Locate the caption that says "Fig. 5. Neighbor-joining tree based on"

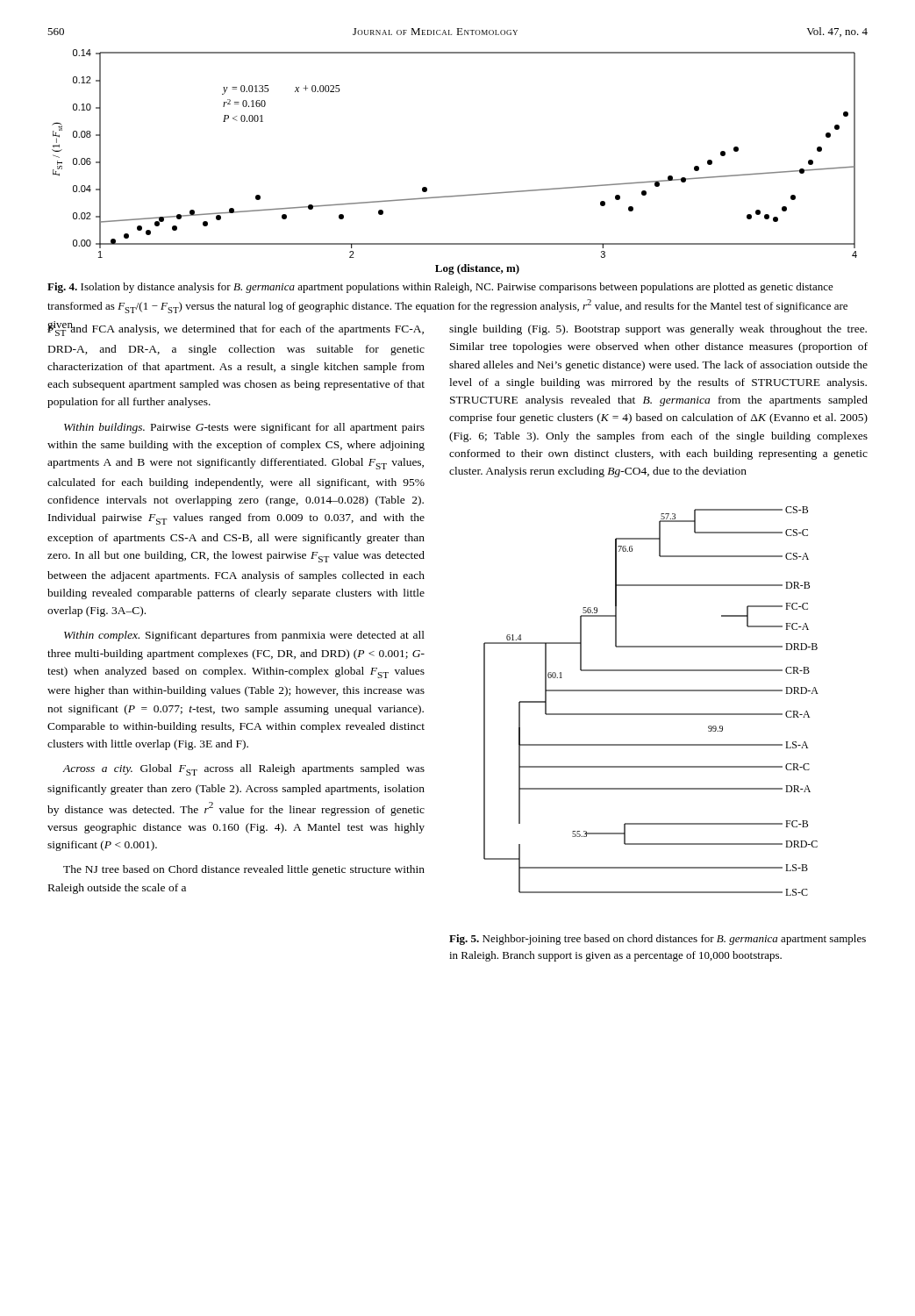(x=658, y=947)
